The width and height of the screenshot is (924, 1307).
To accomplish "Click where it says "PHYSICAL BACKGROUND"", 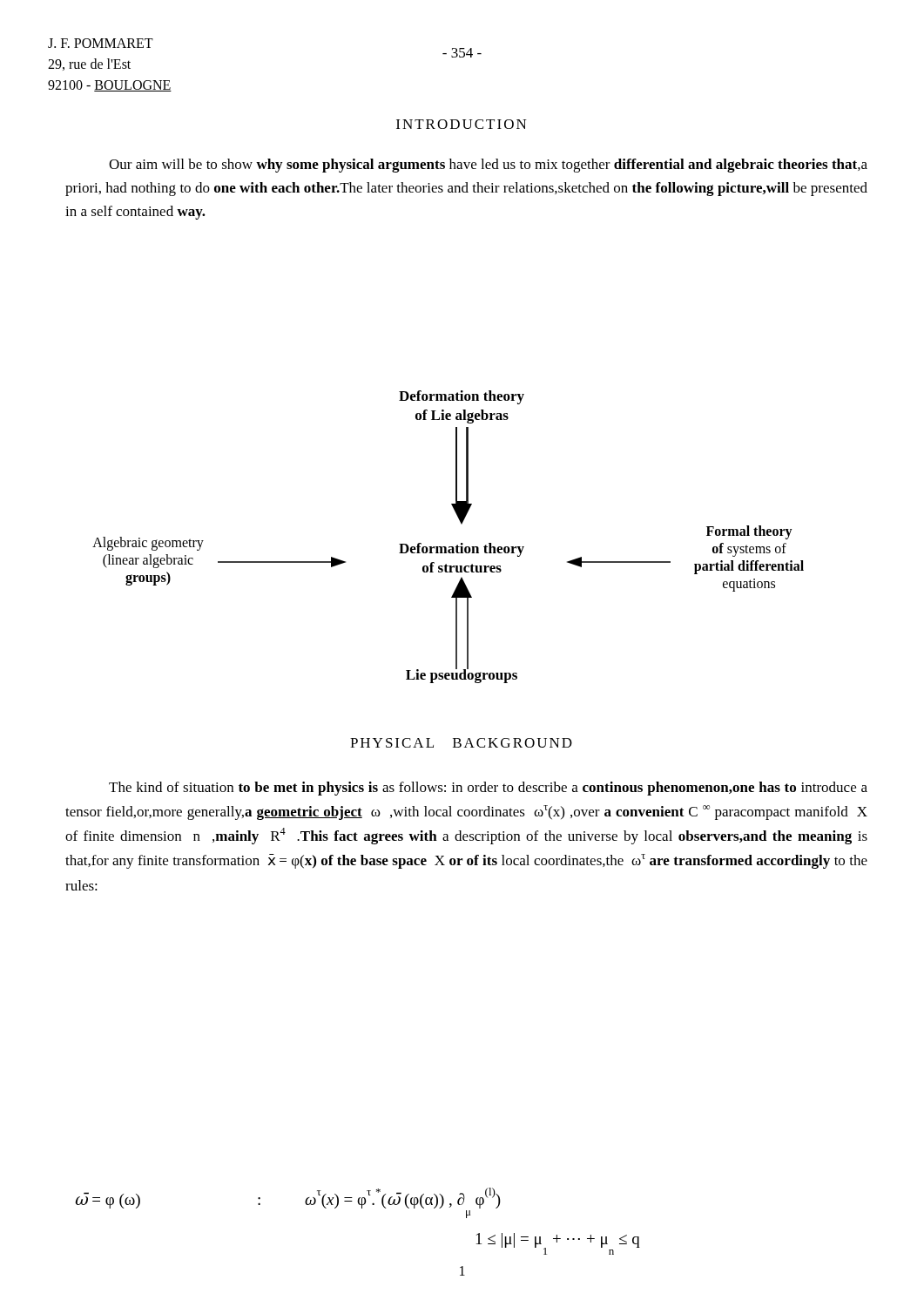I will tap(462, 743).
